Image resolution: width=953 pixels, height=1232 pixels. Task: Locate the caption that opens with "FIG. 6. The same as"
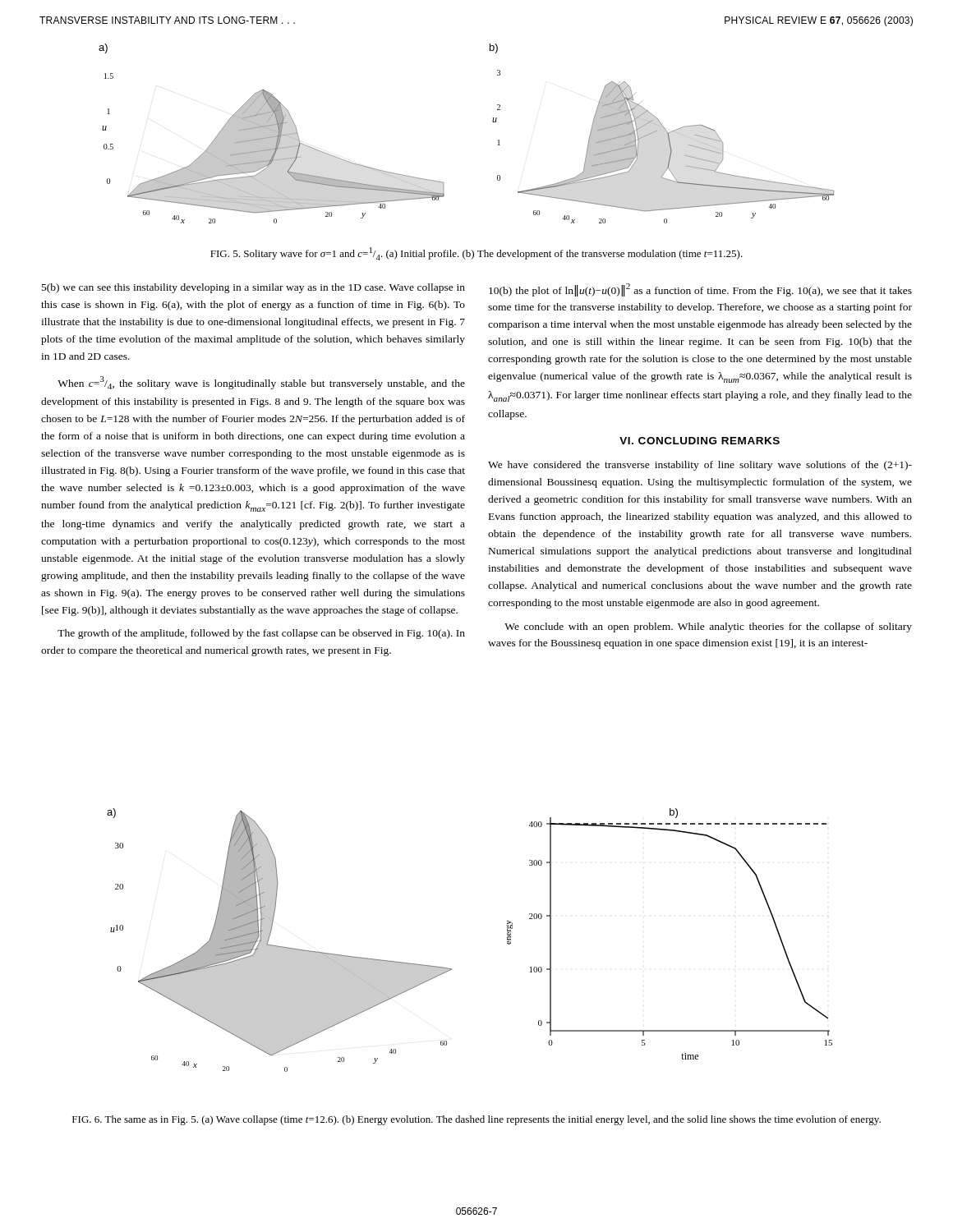tap(476, 1119)
